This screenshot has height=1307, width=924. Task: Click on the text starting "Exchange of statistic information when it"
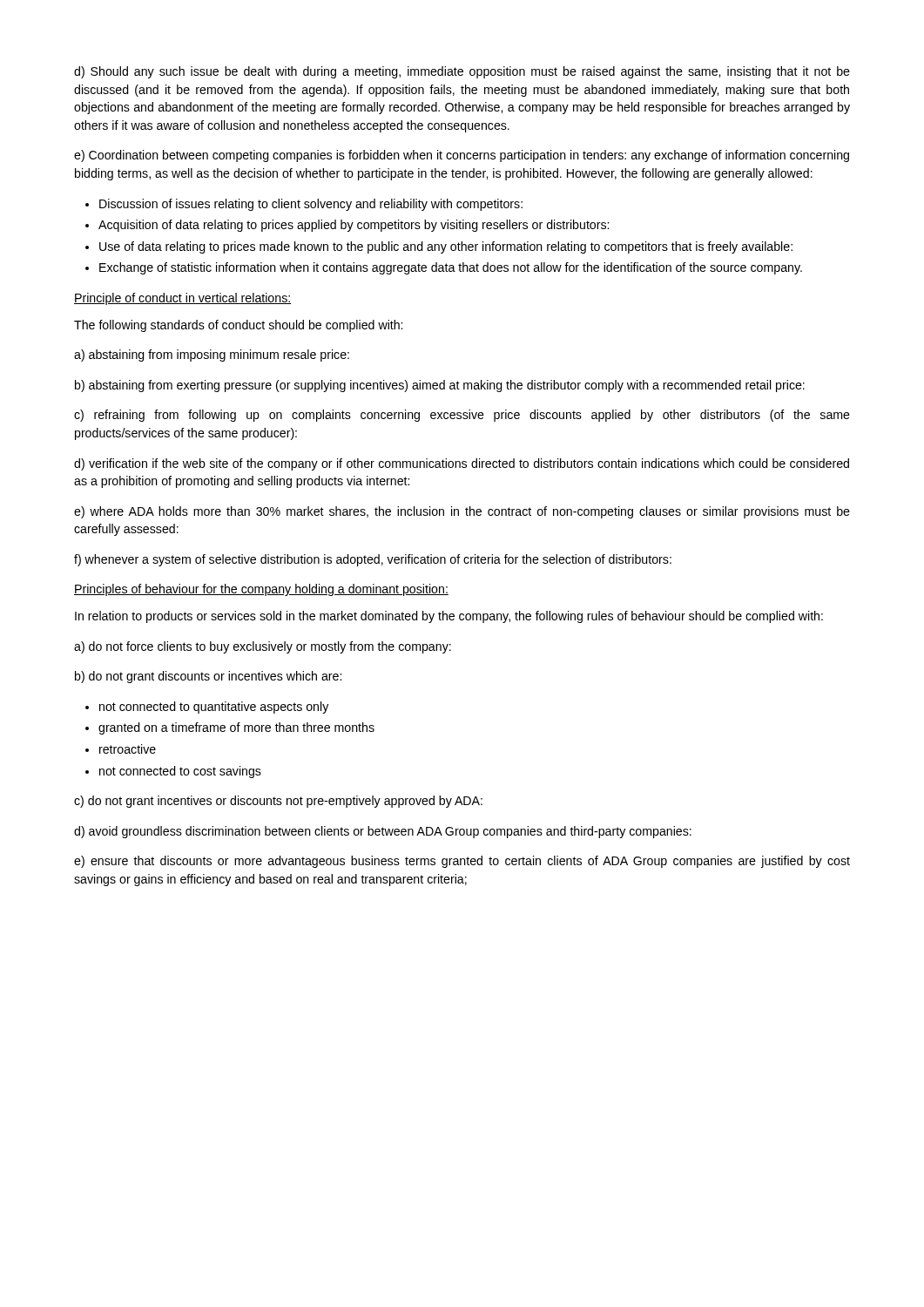(x=451, y=268)
